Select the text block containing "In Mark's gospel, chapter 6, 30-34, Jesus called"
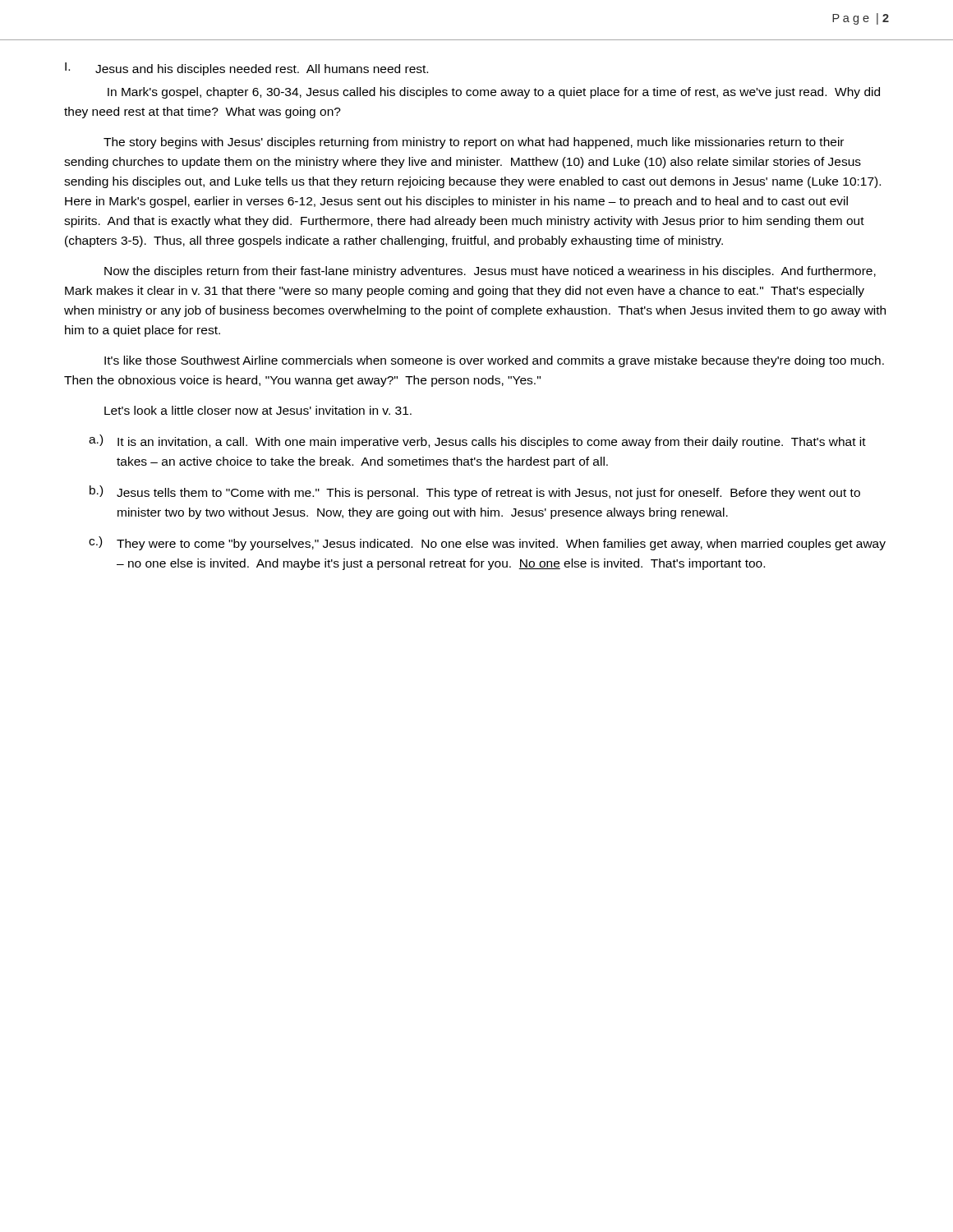 pyautogui.click(x=472, y=101)
